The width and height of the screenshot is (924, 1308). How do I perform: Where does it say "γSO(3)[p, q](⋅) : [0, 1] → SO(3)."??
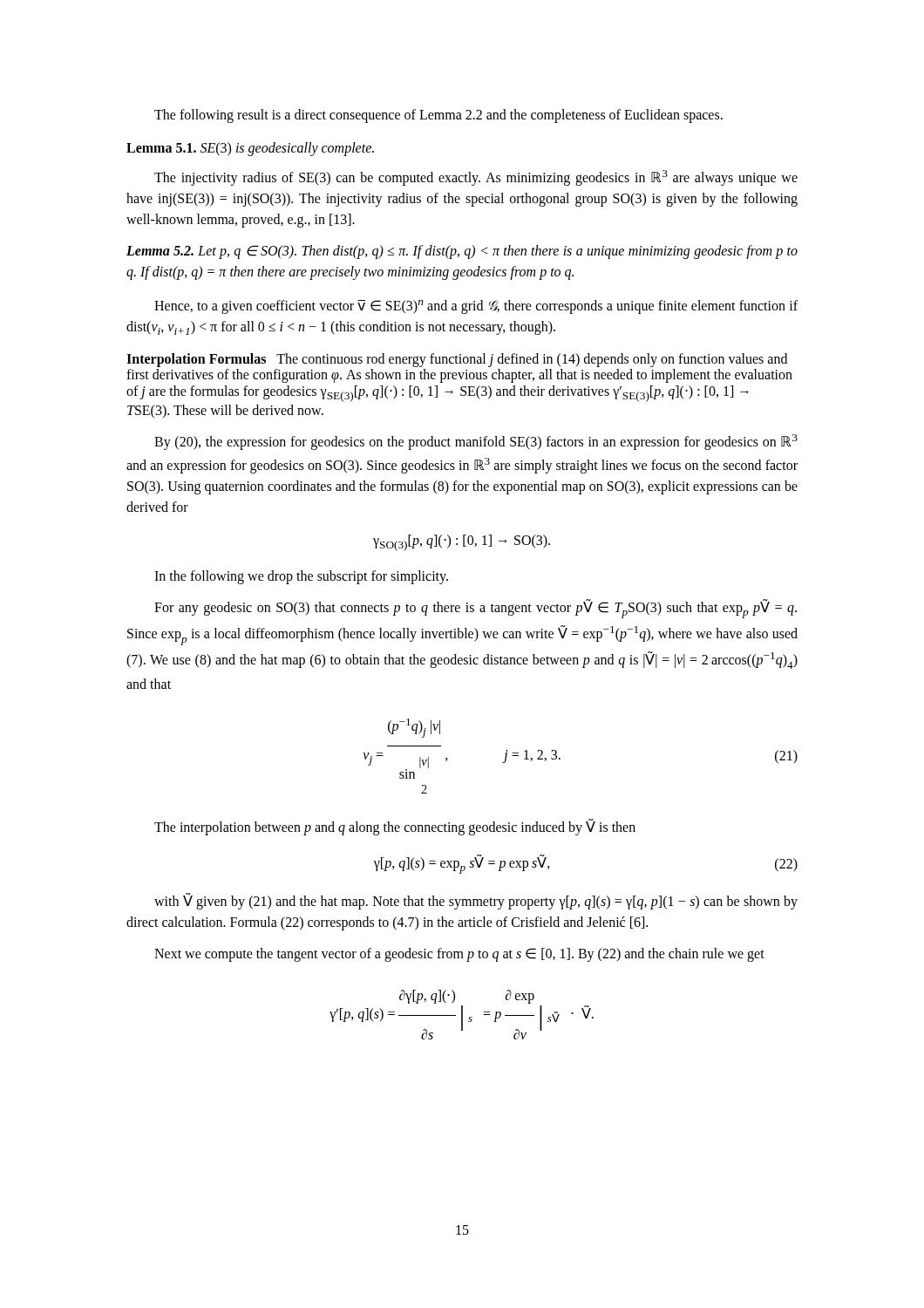tap(462, 542)
